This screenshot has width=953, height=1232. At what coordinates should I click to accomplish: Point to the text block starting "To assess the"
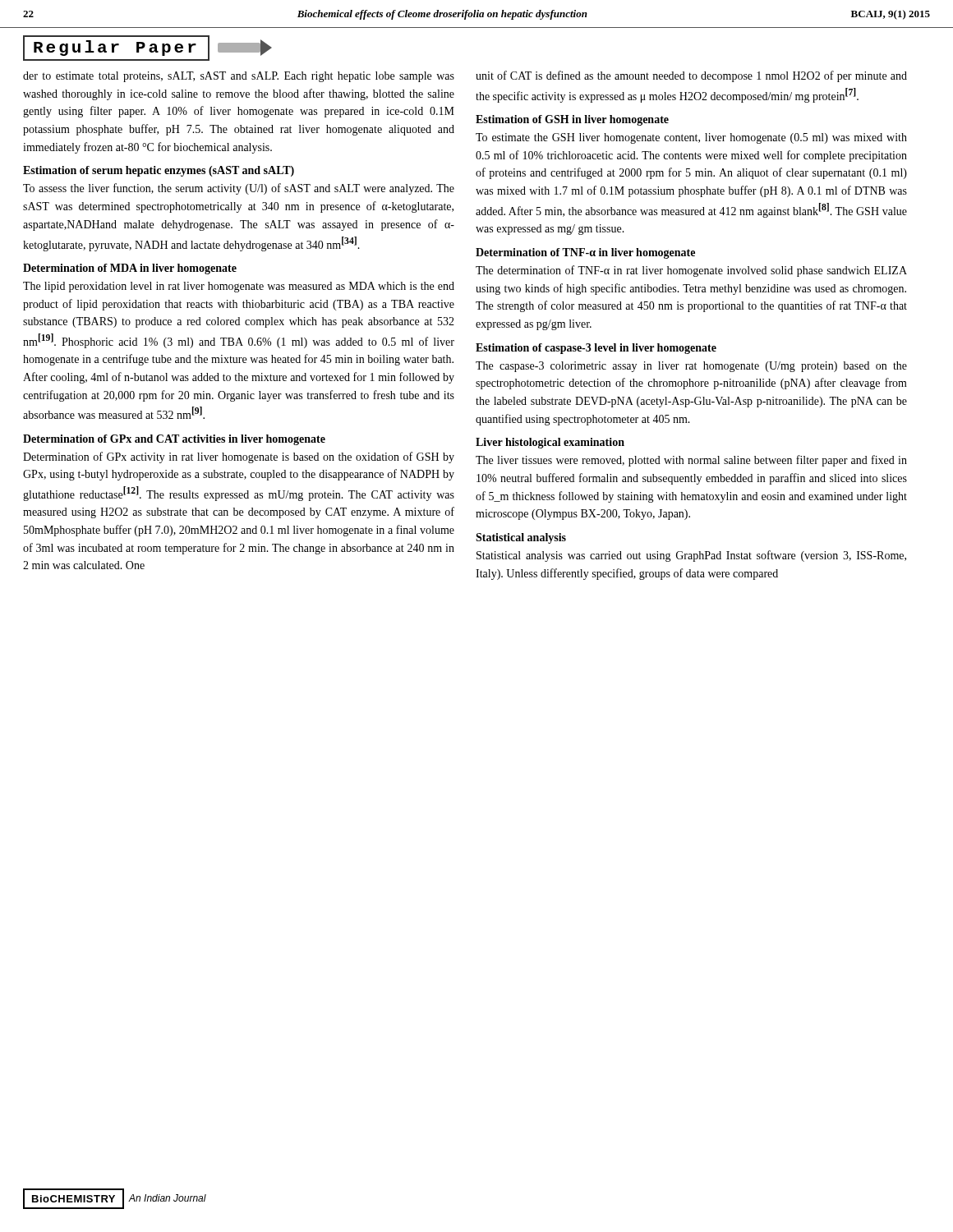(x=239, y=217)
